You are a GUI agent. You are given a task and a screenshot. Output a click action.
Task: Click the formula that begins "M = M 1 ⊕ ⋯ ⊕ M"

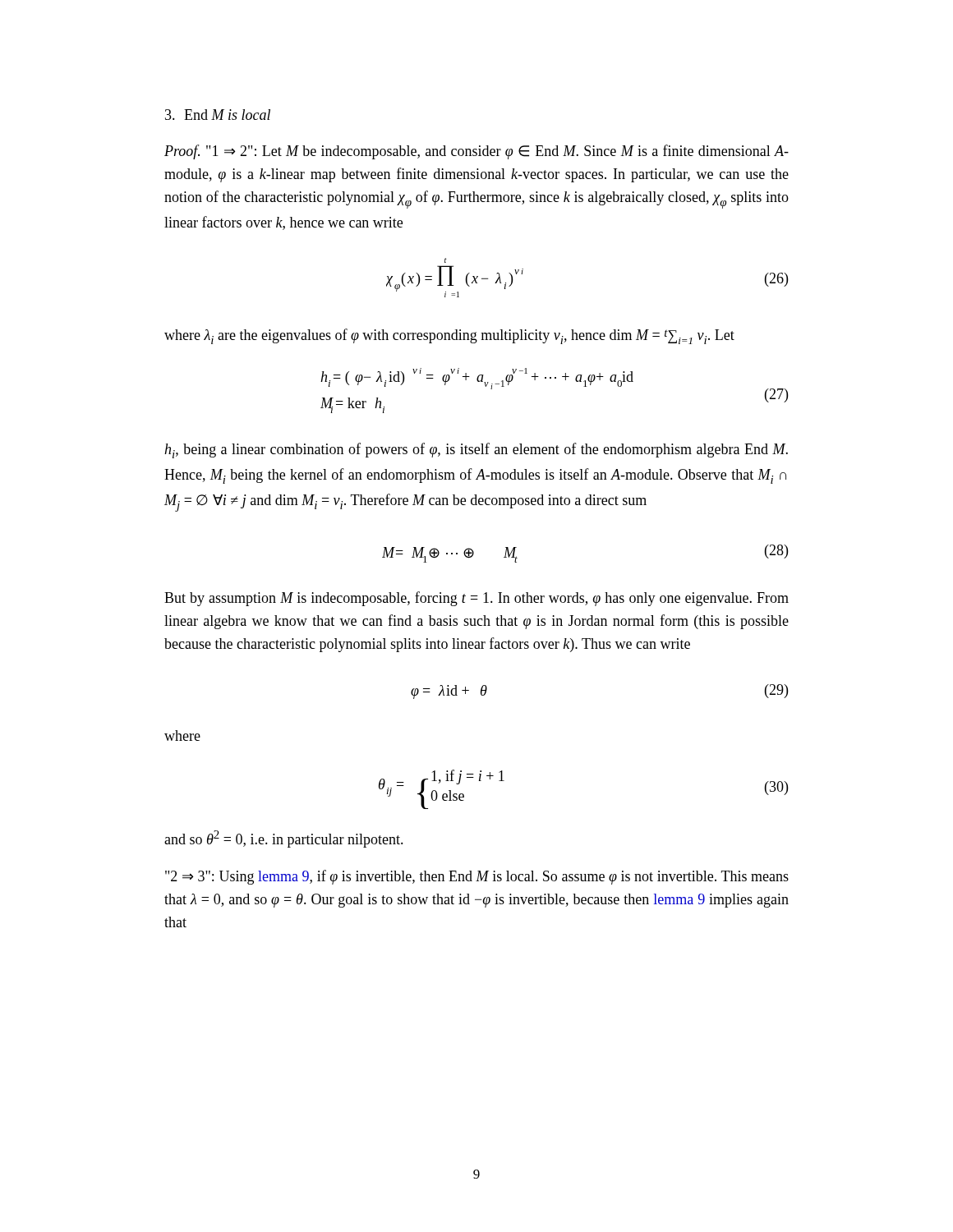click(419, 553)
